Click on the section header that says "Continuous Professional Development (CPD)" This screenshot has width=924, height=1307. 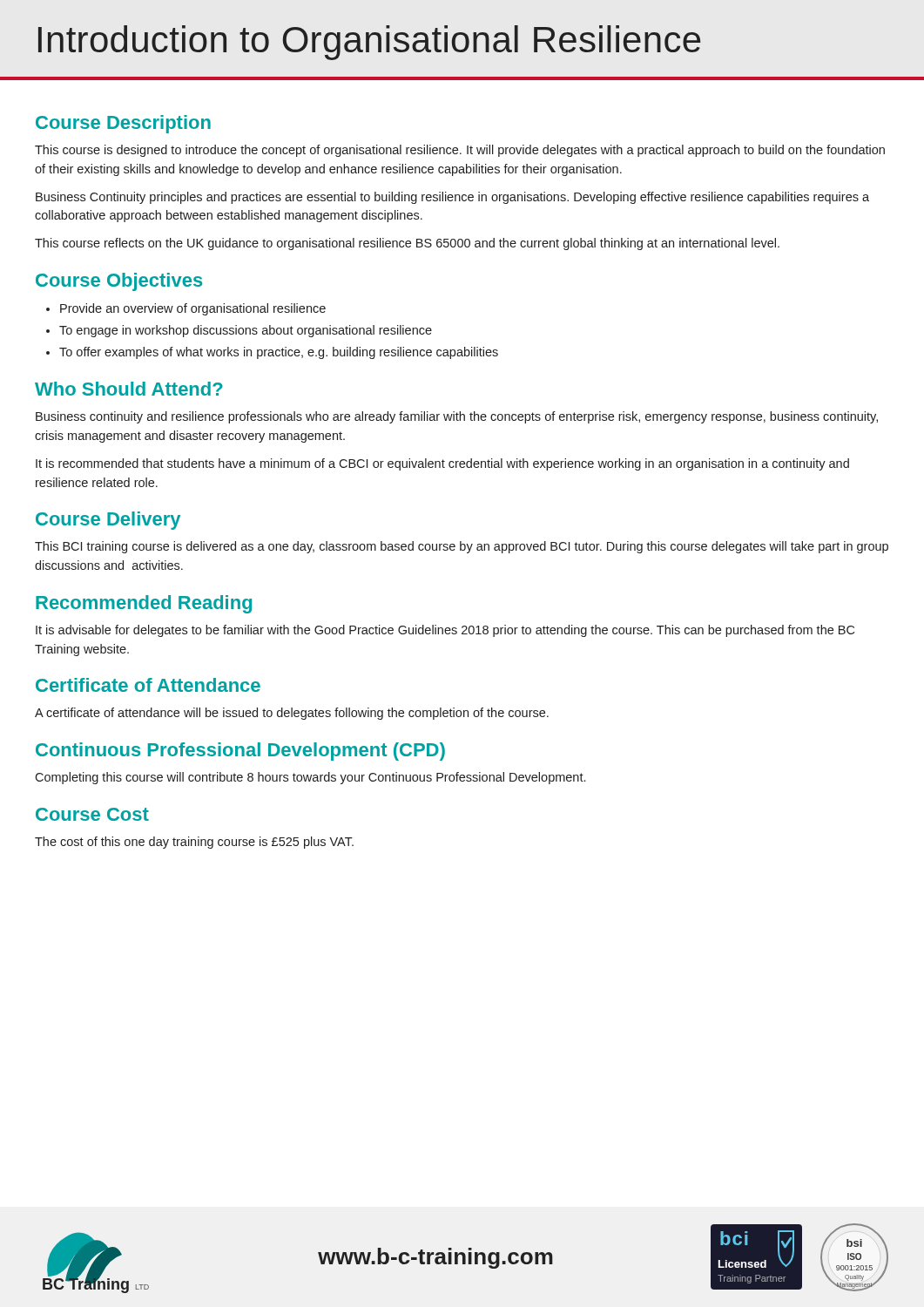[240, 750]
